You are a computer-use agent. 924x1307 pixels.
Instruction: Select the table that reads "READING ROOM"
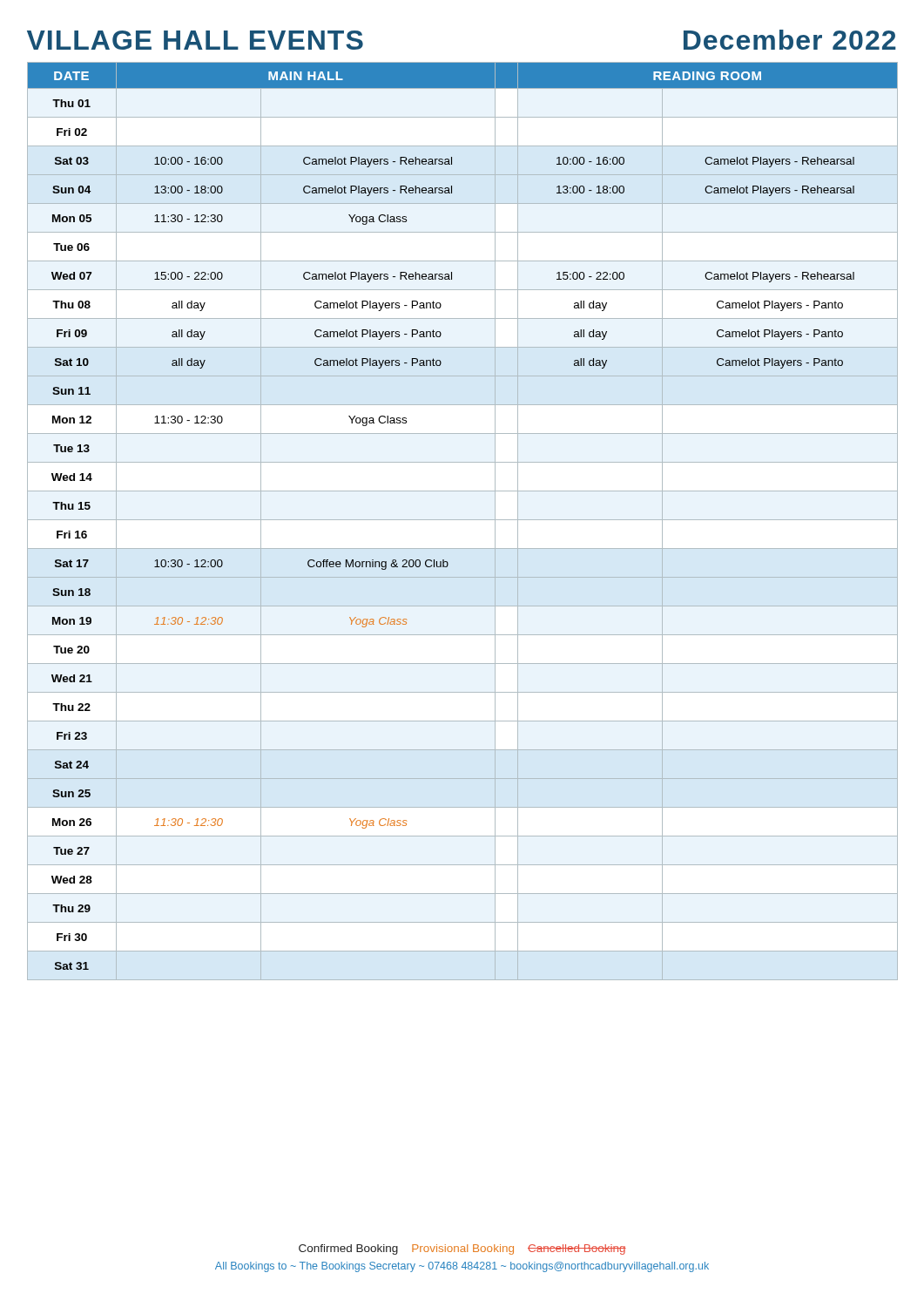[462, 521]
